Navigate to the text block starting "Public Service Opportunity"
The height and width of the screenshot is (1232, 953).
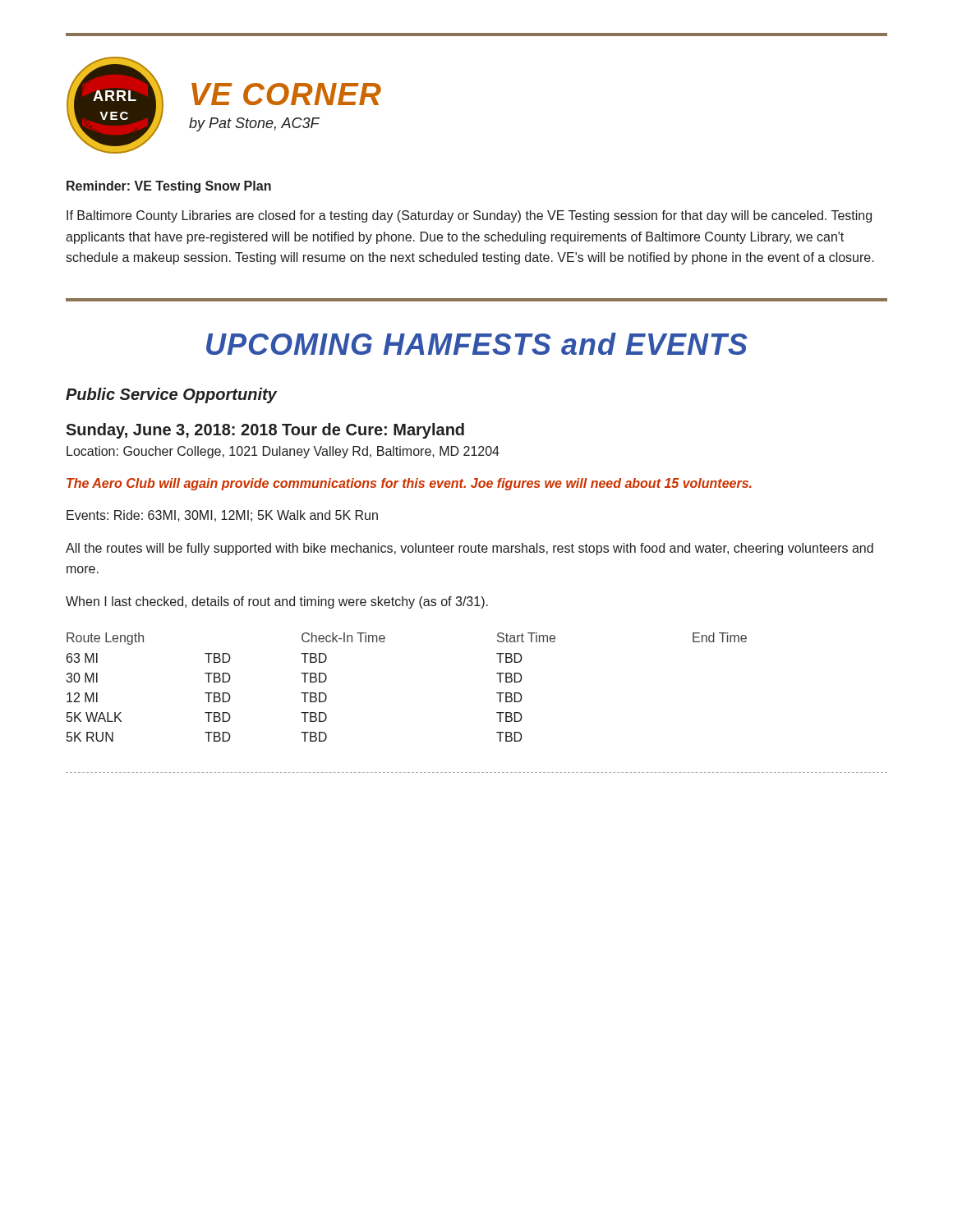[x=171, y=394]
